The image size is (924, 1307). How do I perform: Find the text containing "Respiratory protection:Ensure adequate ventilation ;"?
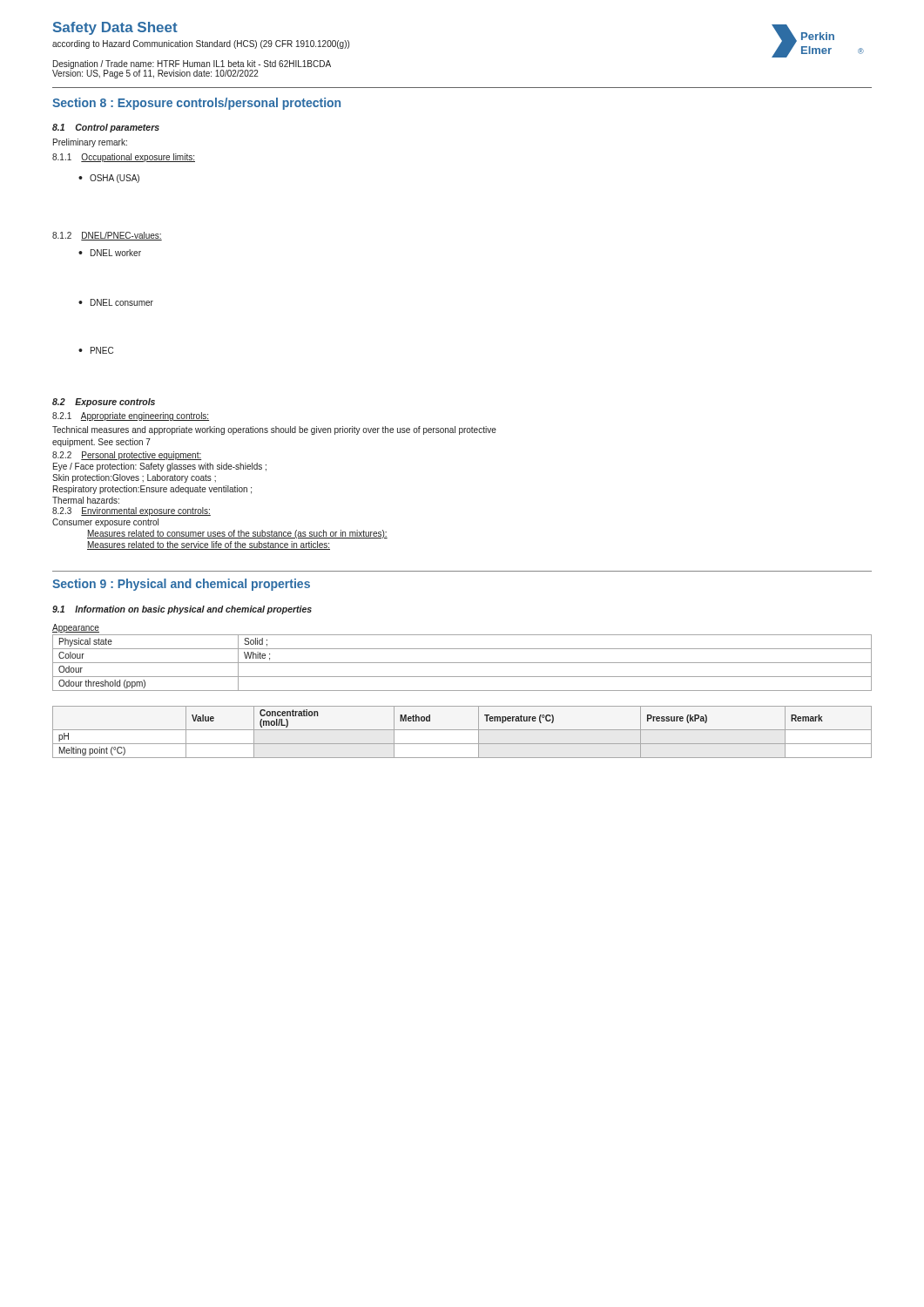(153, 489)
